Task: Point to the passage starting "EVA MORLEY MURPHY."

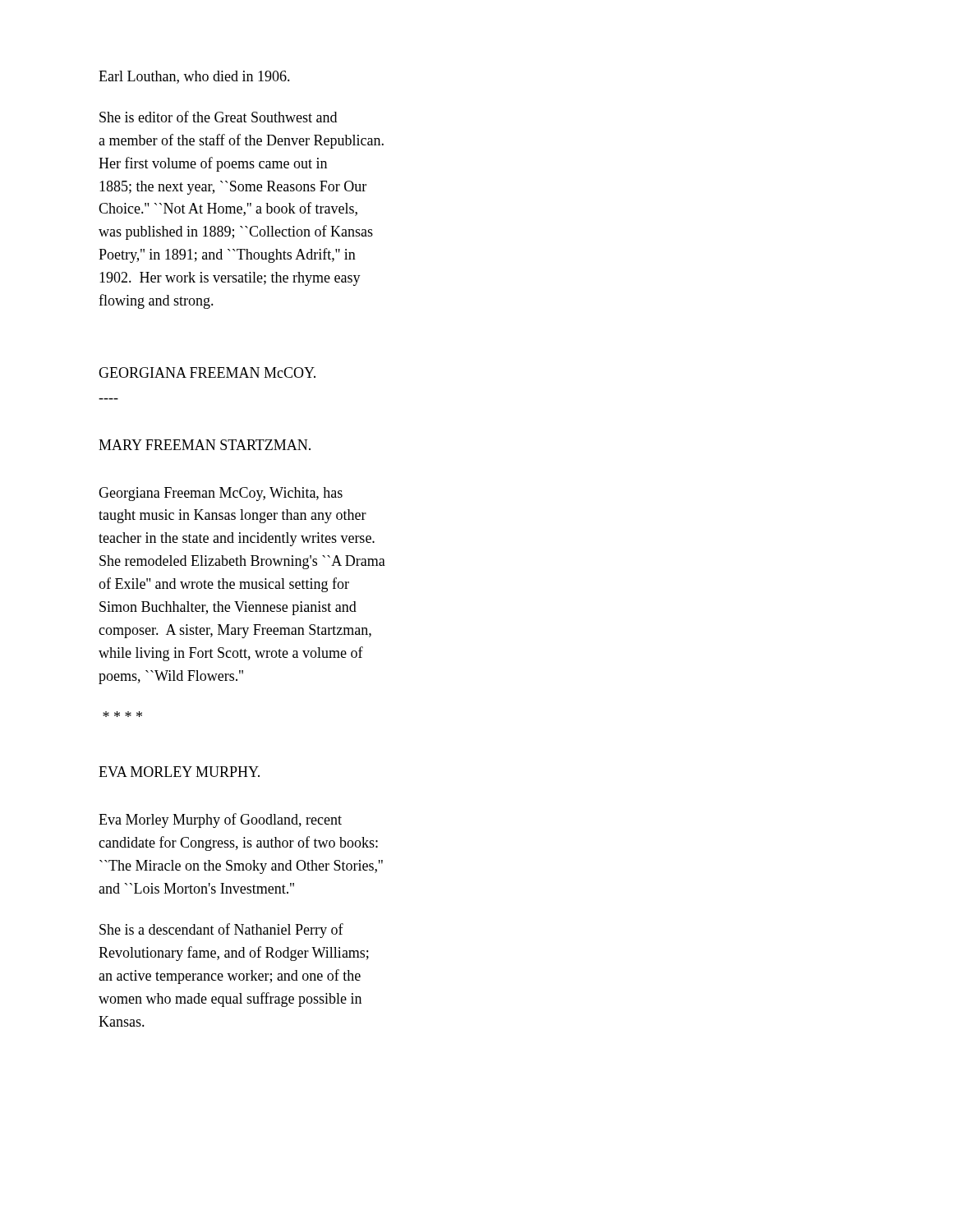Action: click(180, 772)
